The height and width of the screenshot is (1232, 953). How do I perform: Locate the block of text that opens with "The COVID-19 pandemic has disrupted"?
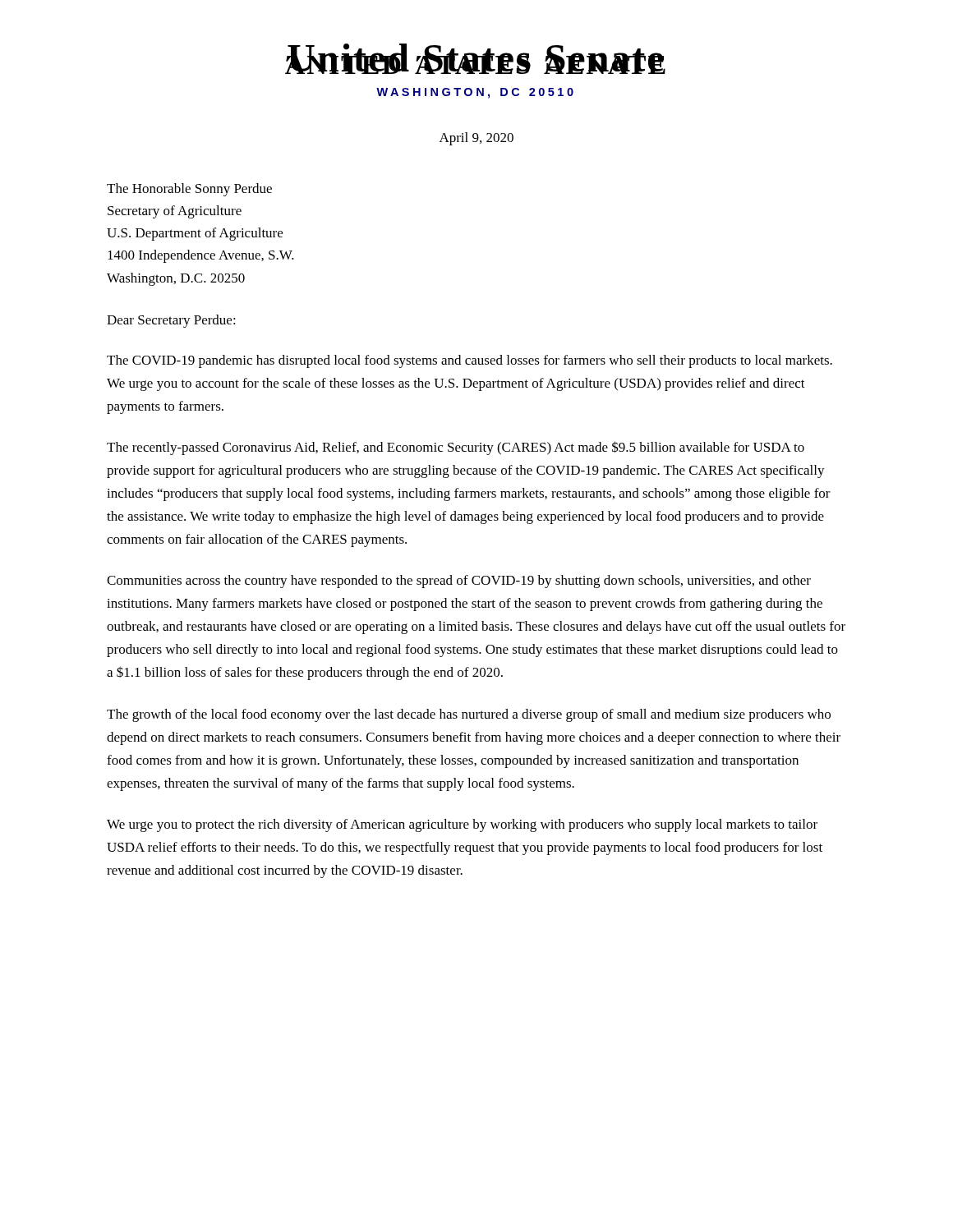(470, 383)
